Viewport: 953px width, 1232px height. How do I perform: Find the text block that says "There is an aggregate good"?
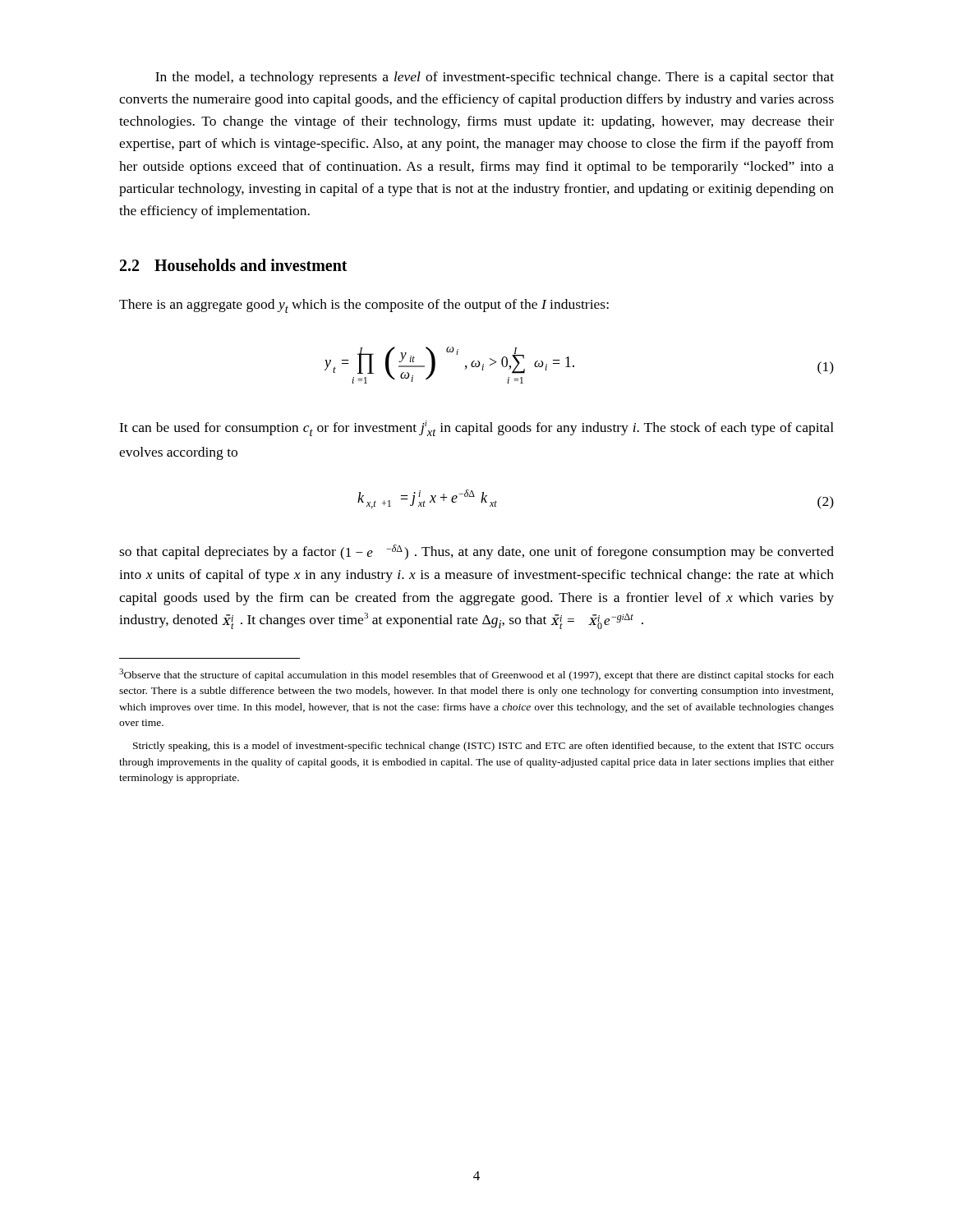(x=364, y=305)
